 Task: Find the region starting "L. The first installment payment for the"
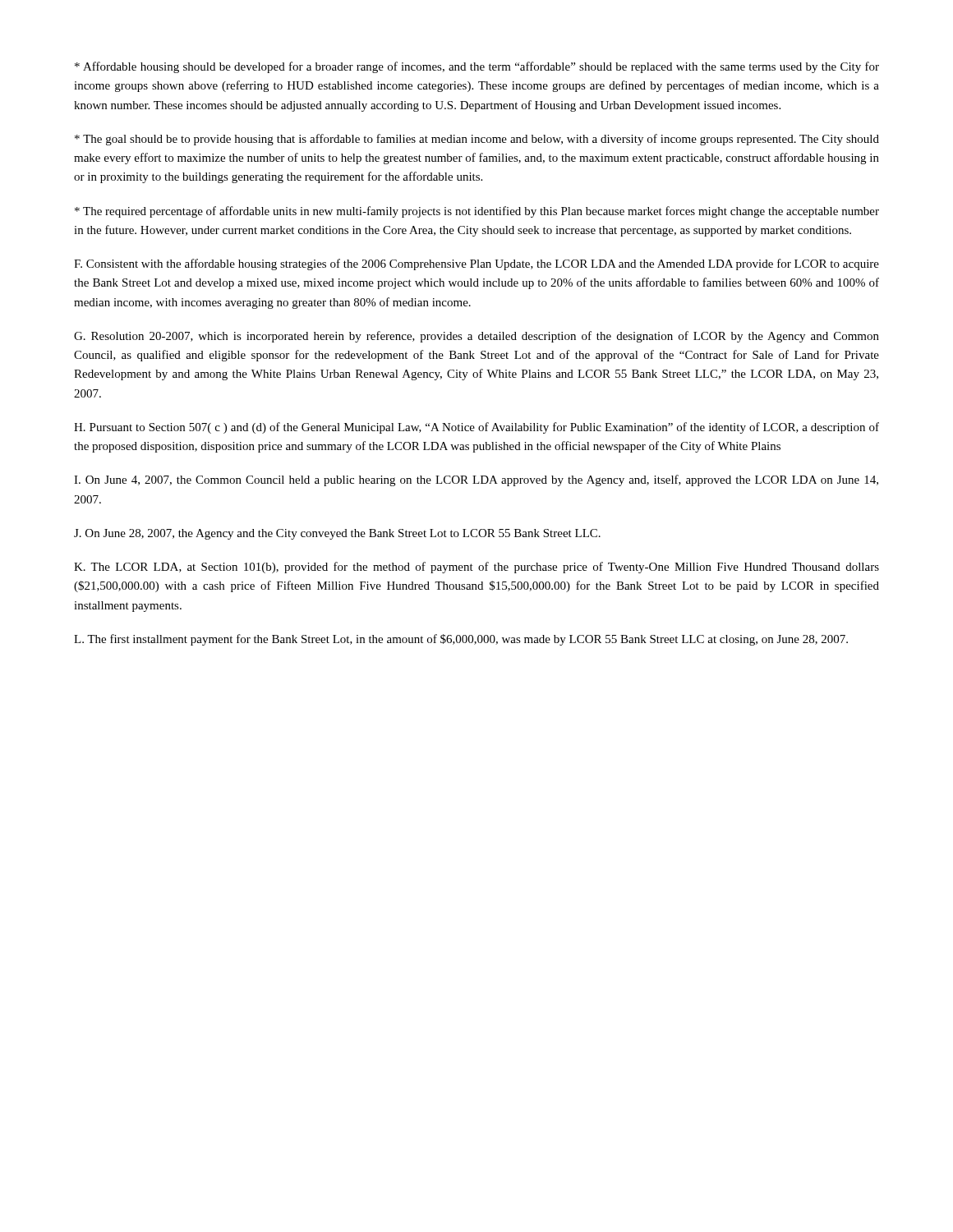tap(461, 639)
